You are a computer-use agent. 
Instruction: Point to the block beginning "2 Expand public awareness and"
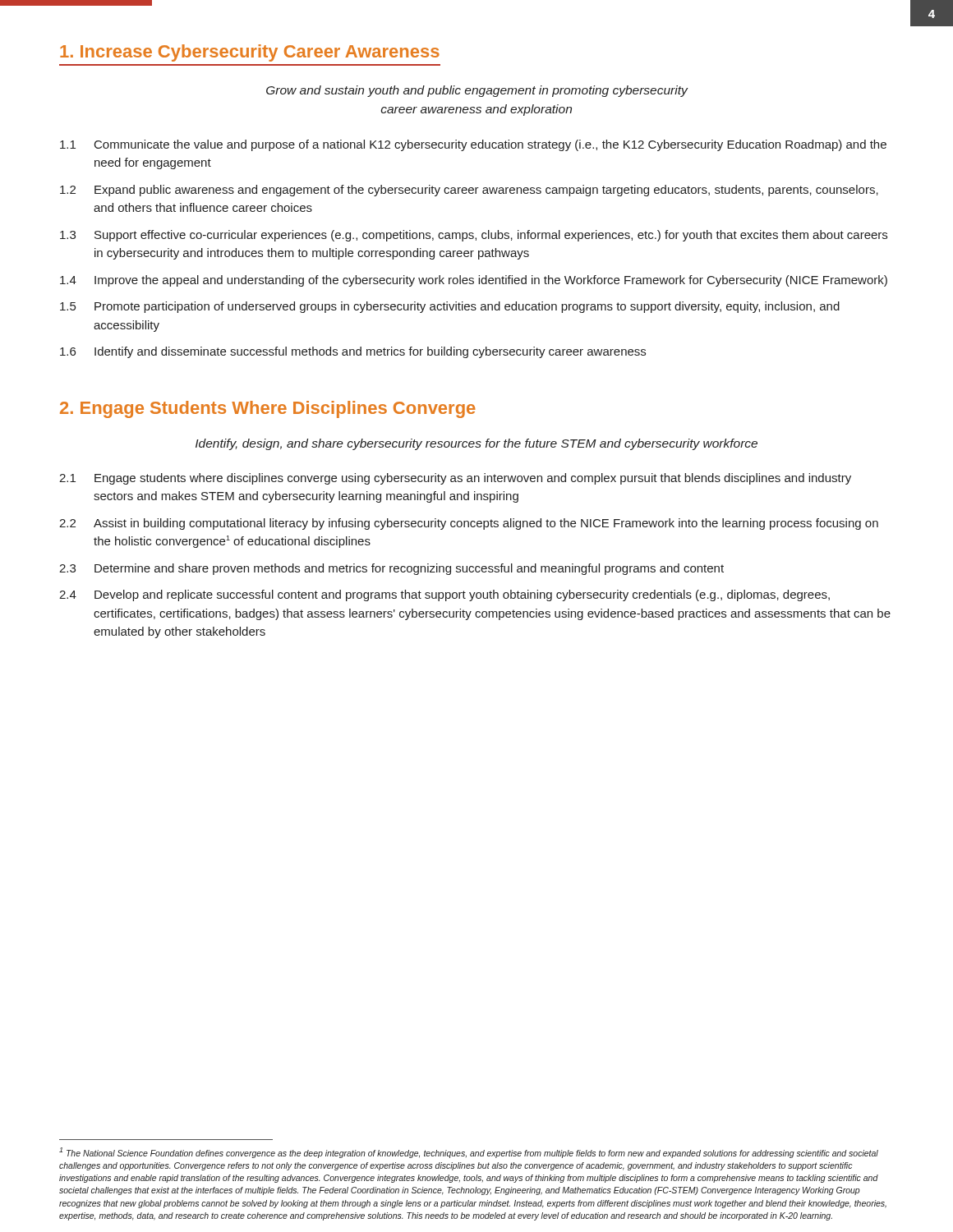[476, 199]
